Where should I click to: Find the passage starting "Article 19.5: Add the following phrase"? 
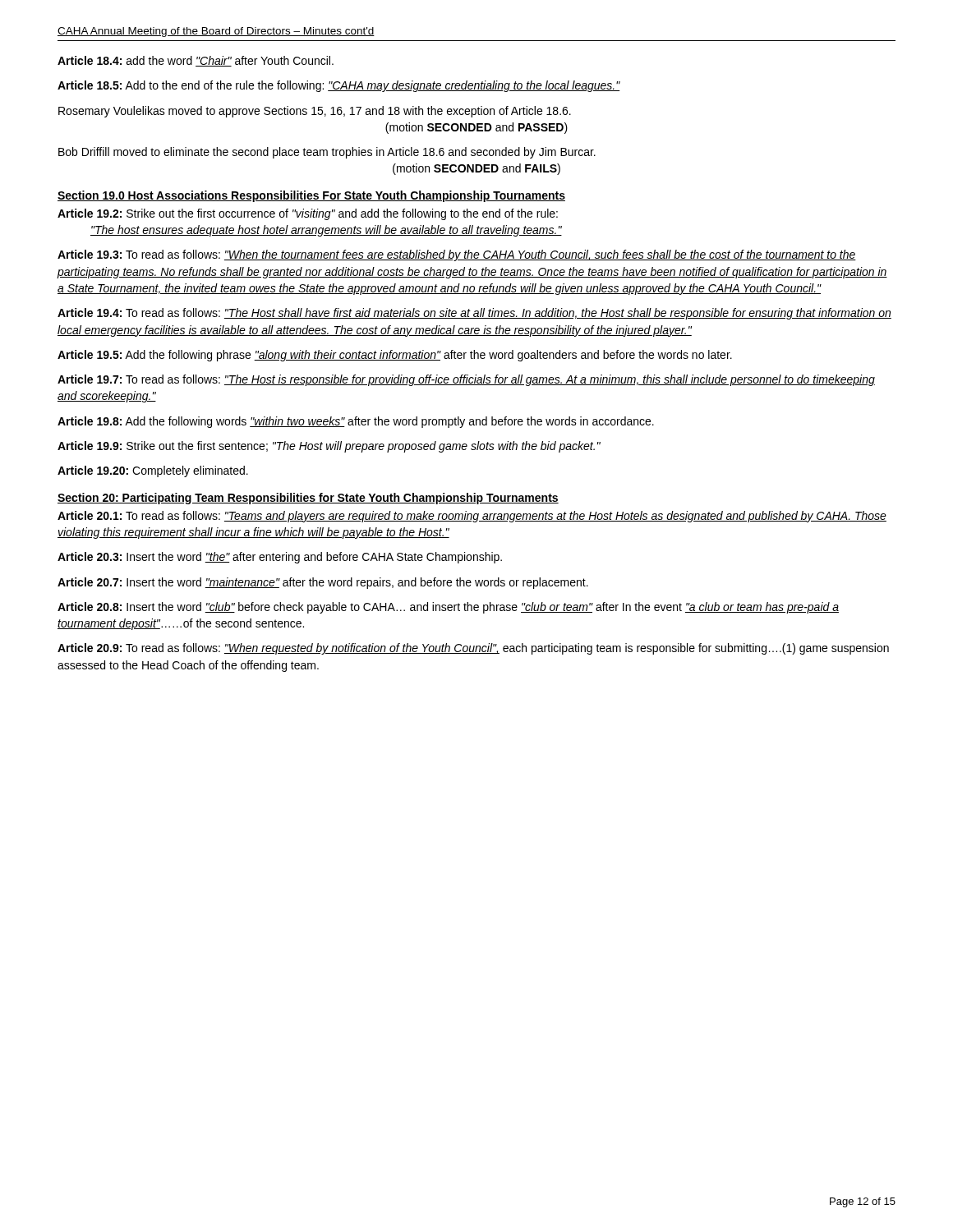[395, 355]
